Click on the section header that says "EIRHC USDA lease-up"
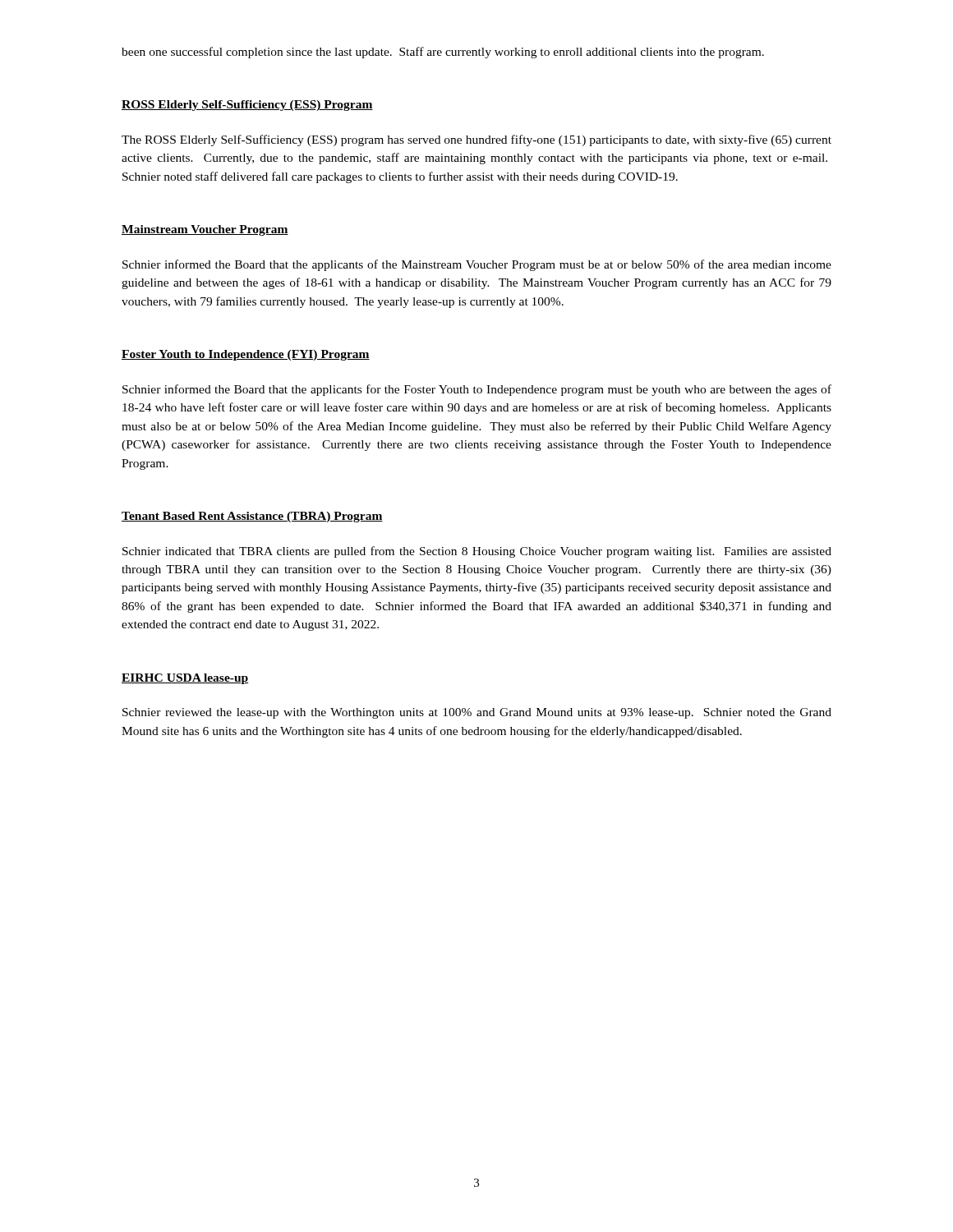The image size is (953, 1232). 185,677
